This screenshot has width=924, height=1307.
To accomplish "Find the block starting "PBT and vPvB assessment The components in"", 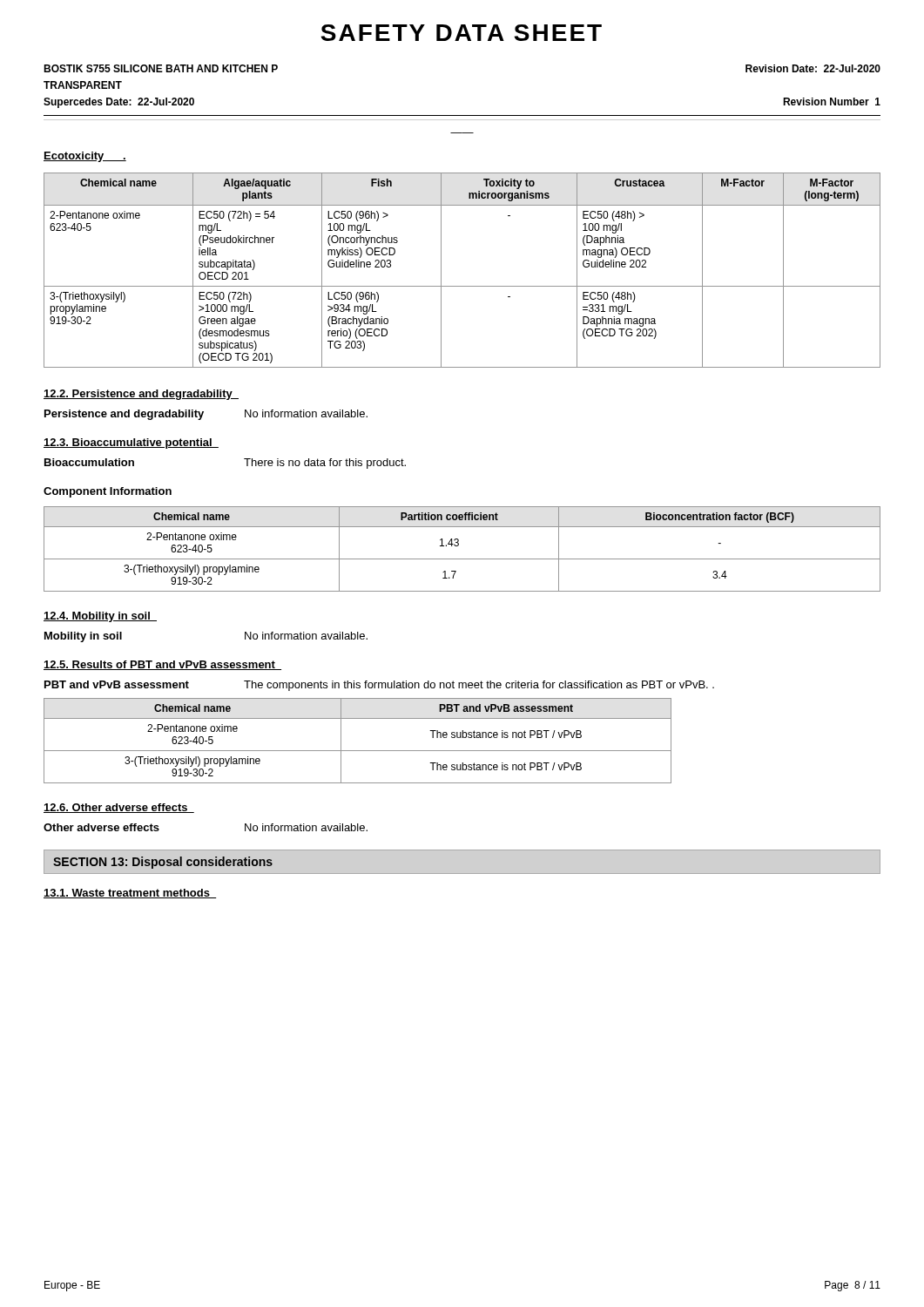I will pos(379,684).
